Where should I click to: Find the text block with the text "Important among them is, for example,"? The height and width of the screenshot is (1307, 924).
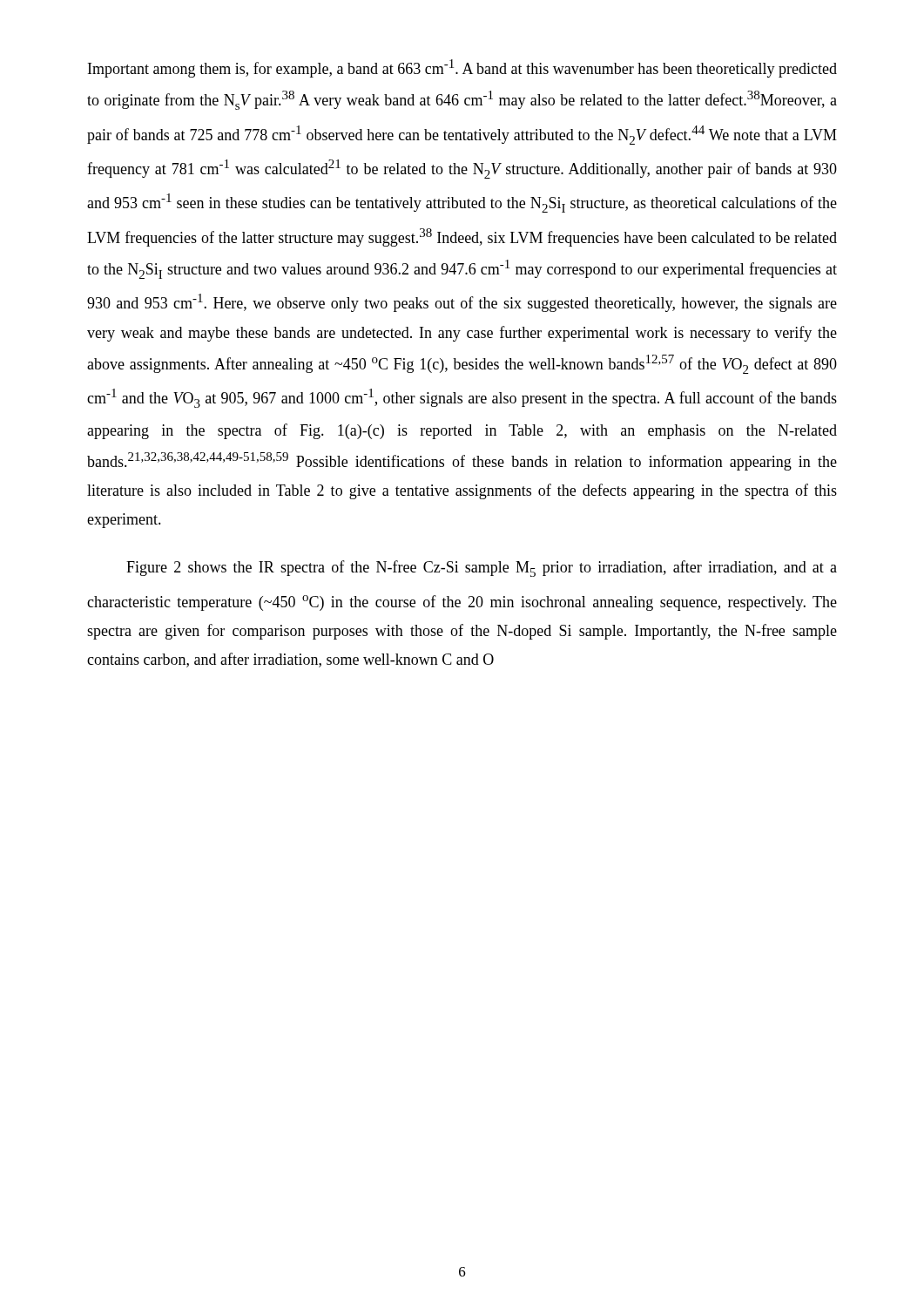(462, 364)
